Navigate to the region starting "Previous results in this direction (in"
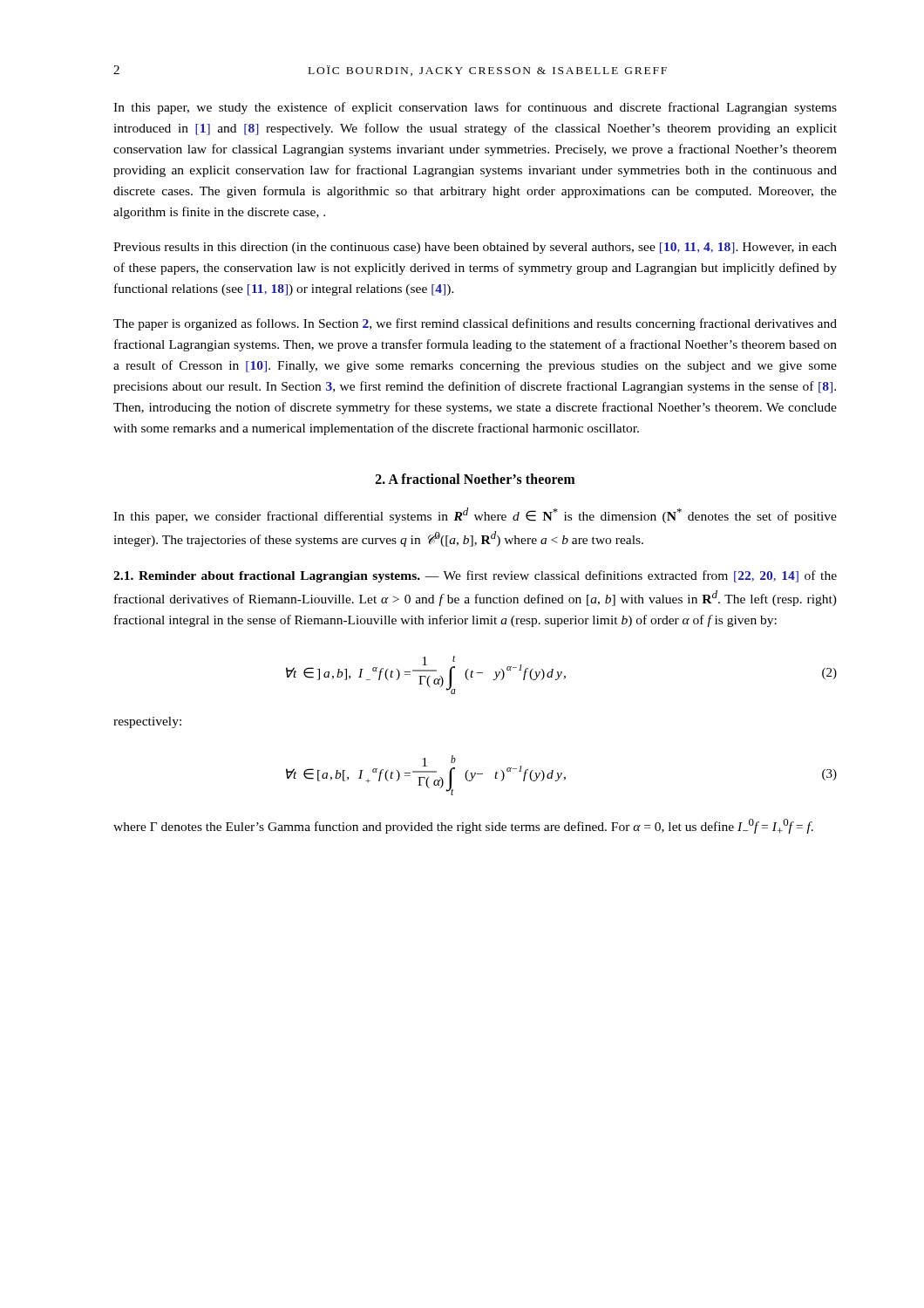The height and width of the screenshot is (1308, 924). click(x=475, y=268)
